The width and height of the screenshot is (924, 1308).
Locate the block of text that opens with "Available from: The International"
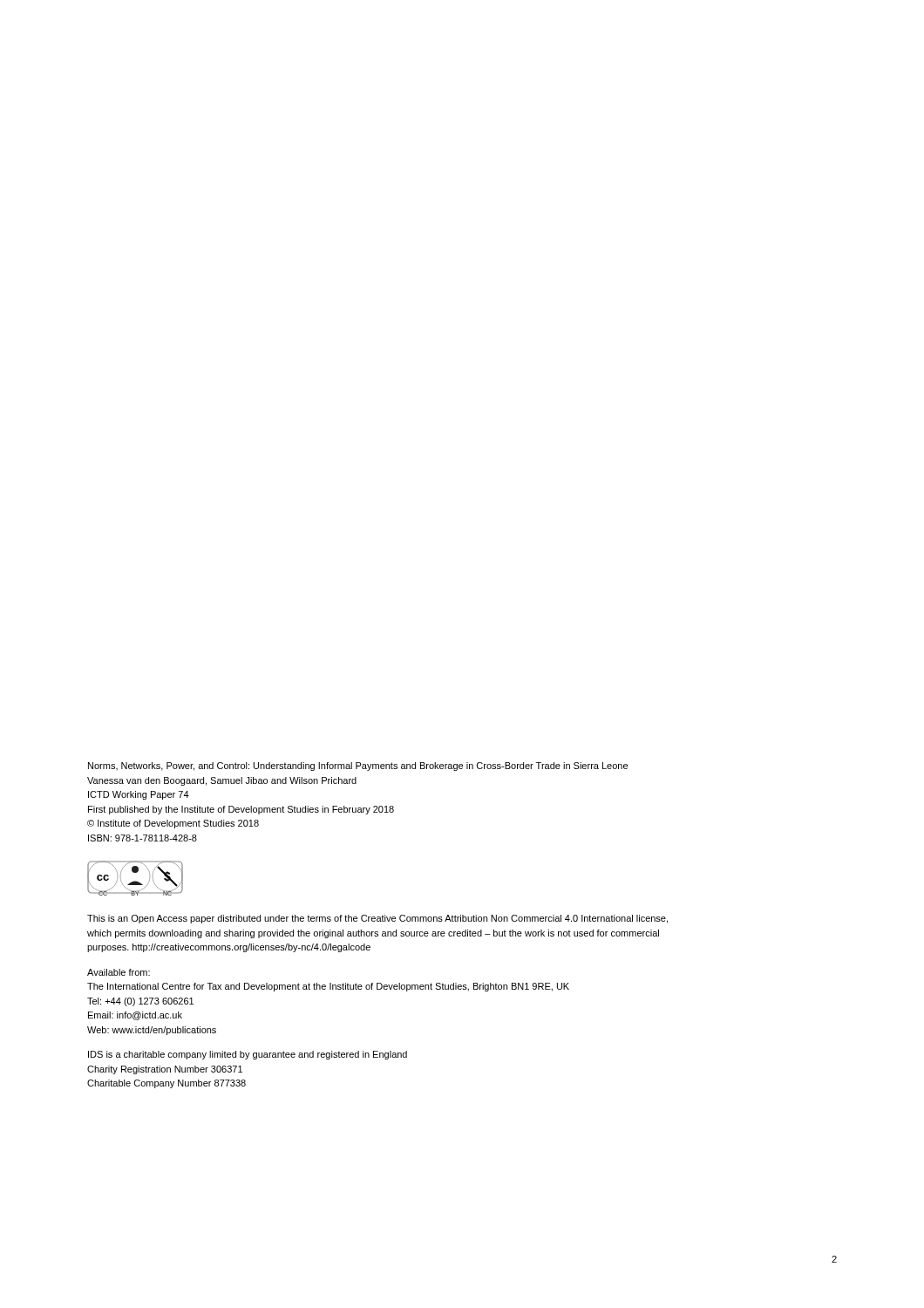(x=119, y=972)
